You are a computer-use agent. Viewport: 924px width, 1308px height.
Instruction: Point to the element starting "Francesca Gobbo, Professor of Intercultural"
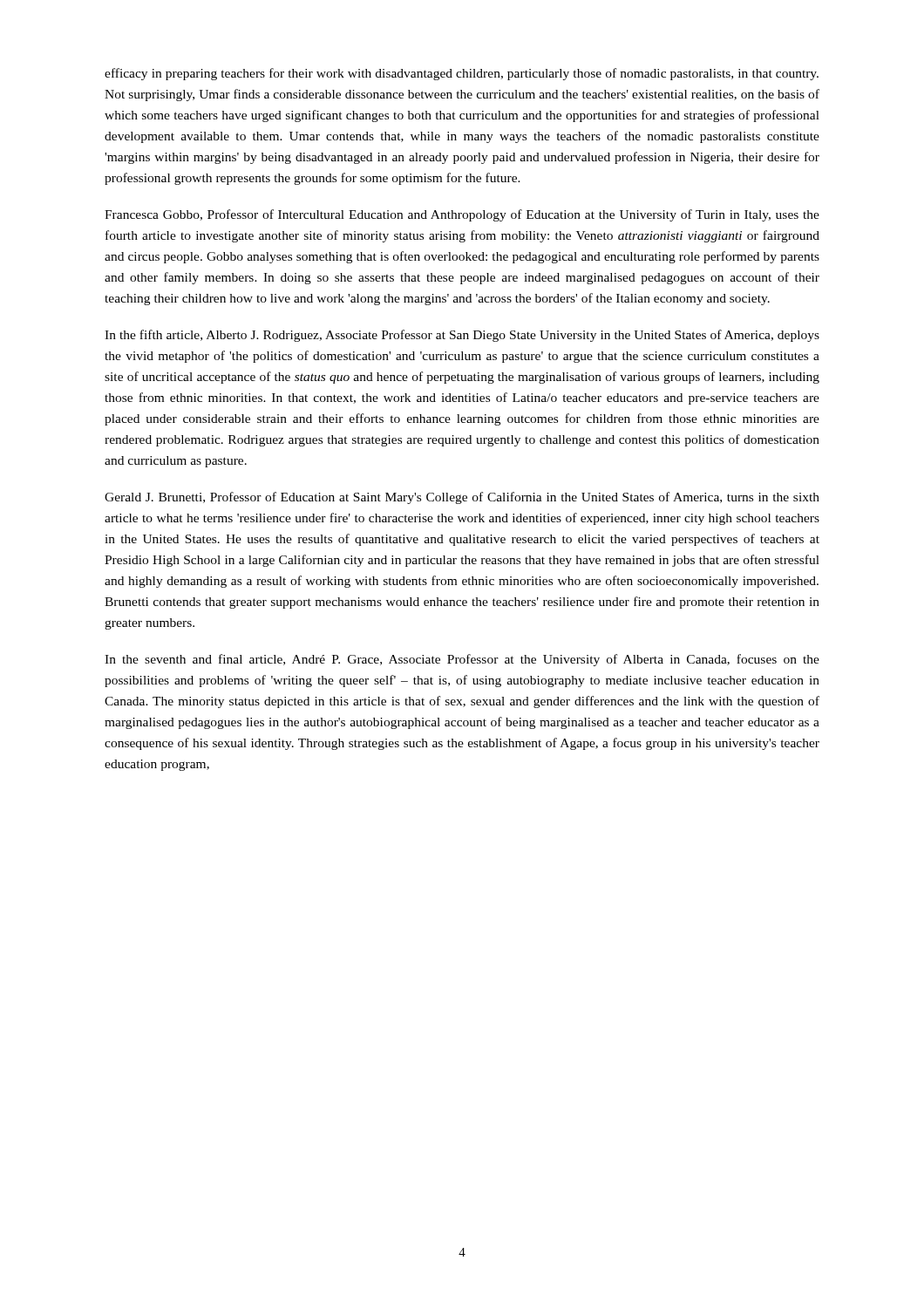pos(462,256)
